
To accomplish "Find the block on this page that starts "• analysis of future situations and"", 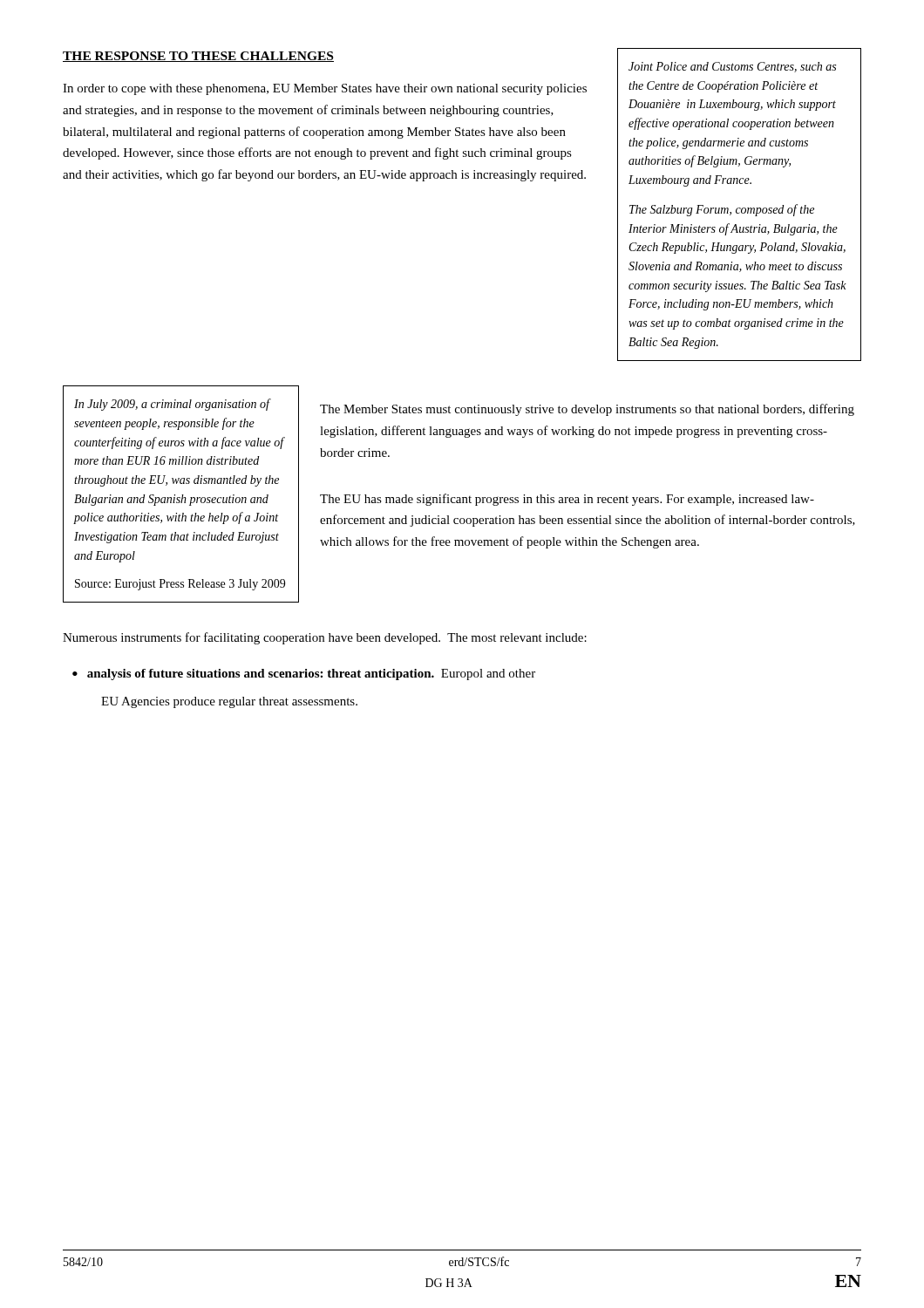I will [462, 688].
